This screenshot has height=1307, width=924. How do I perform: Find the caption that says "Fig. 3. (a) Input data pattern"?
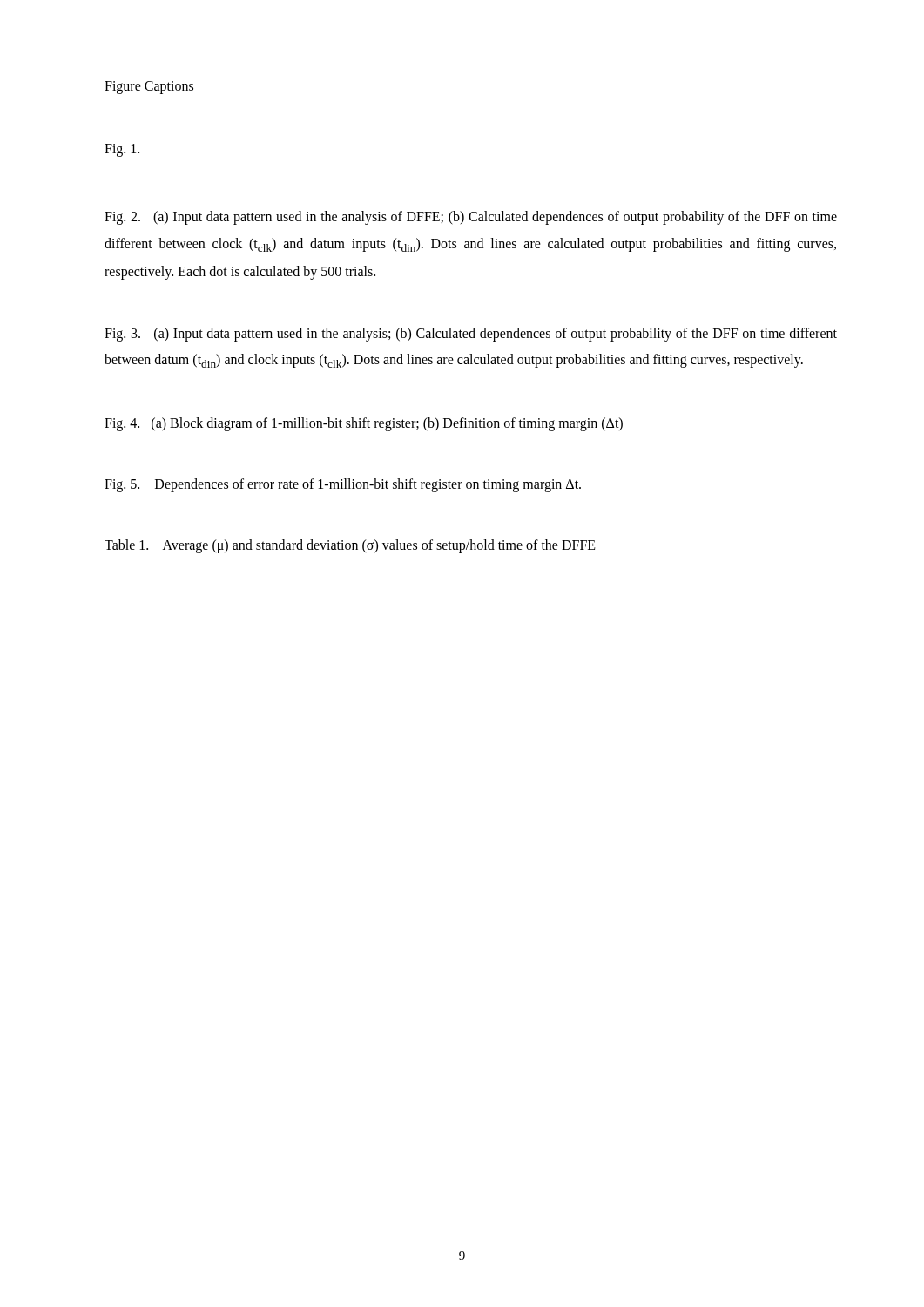click(x=471, y=348)
